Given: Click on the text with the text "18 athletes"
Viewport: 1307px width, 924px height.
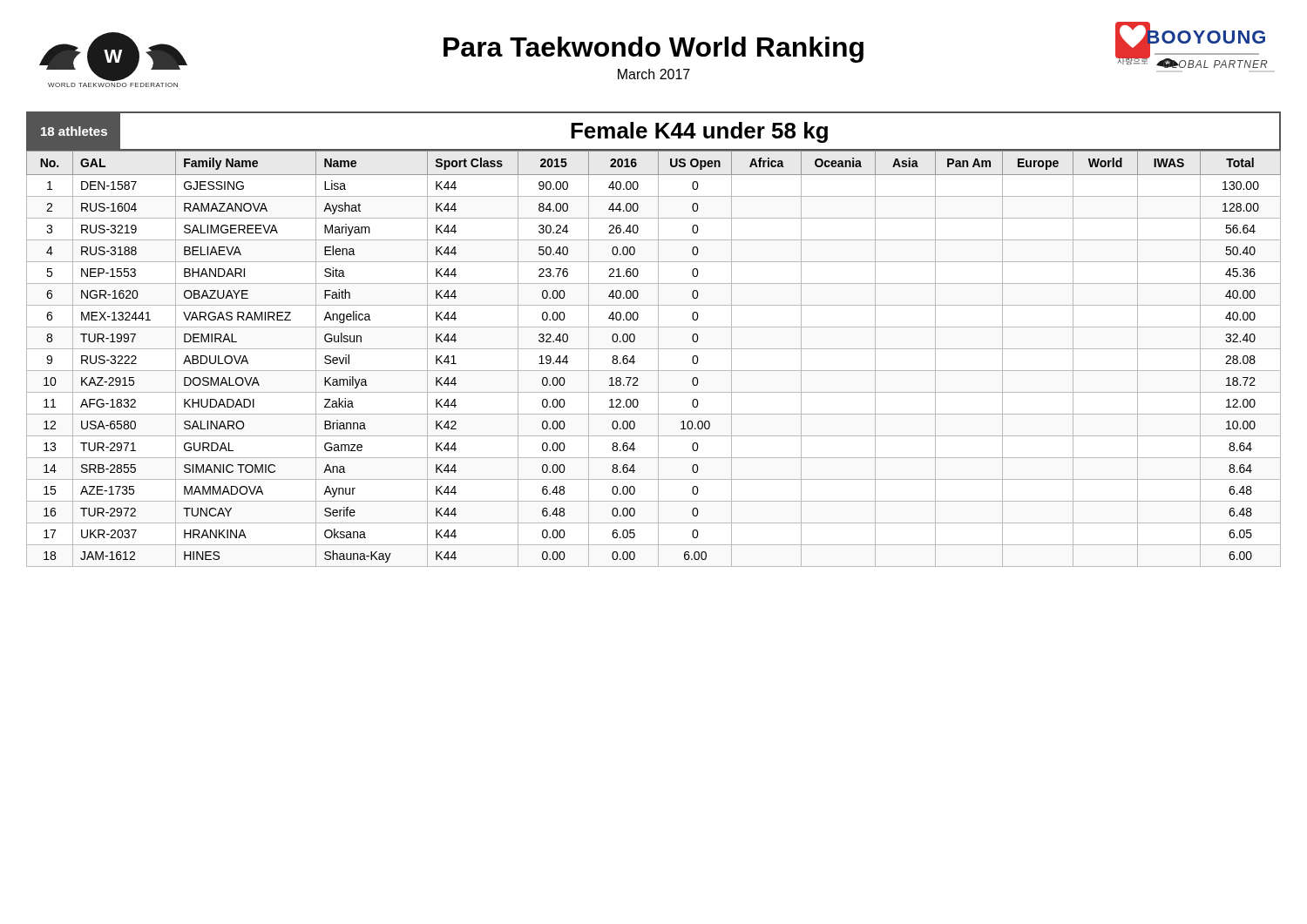Looking at the screenshot, I should pyautogui.click(x=74, y=131).
